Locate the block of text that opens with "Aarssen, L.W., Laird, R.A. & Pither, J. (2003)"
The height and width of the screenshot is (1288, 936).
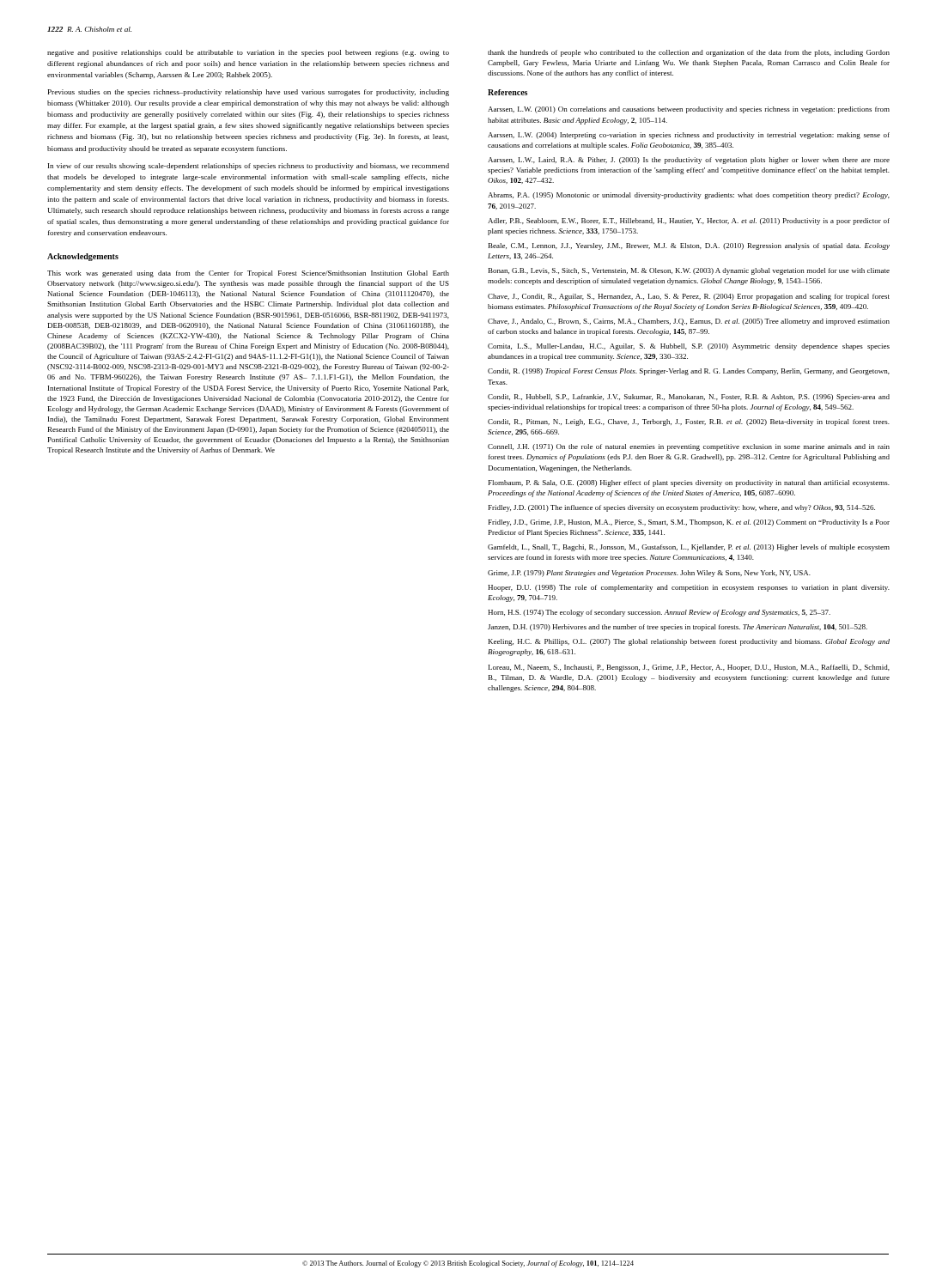tap(689, 170)
